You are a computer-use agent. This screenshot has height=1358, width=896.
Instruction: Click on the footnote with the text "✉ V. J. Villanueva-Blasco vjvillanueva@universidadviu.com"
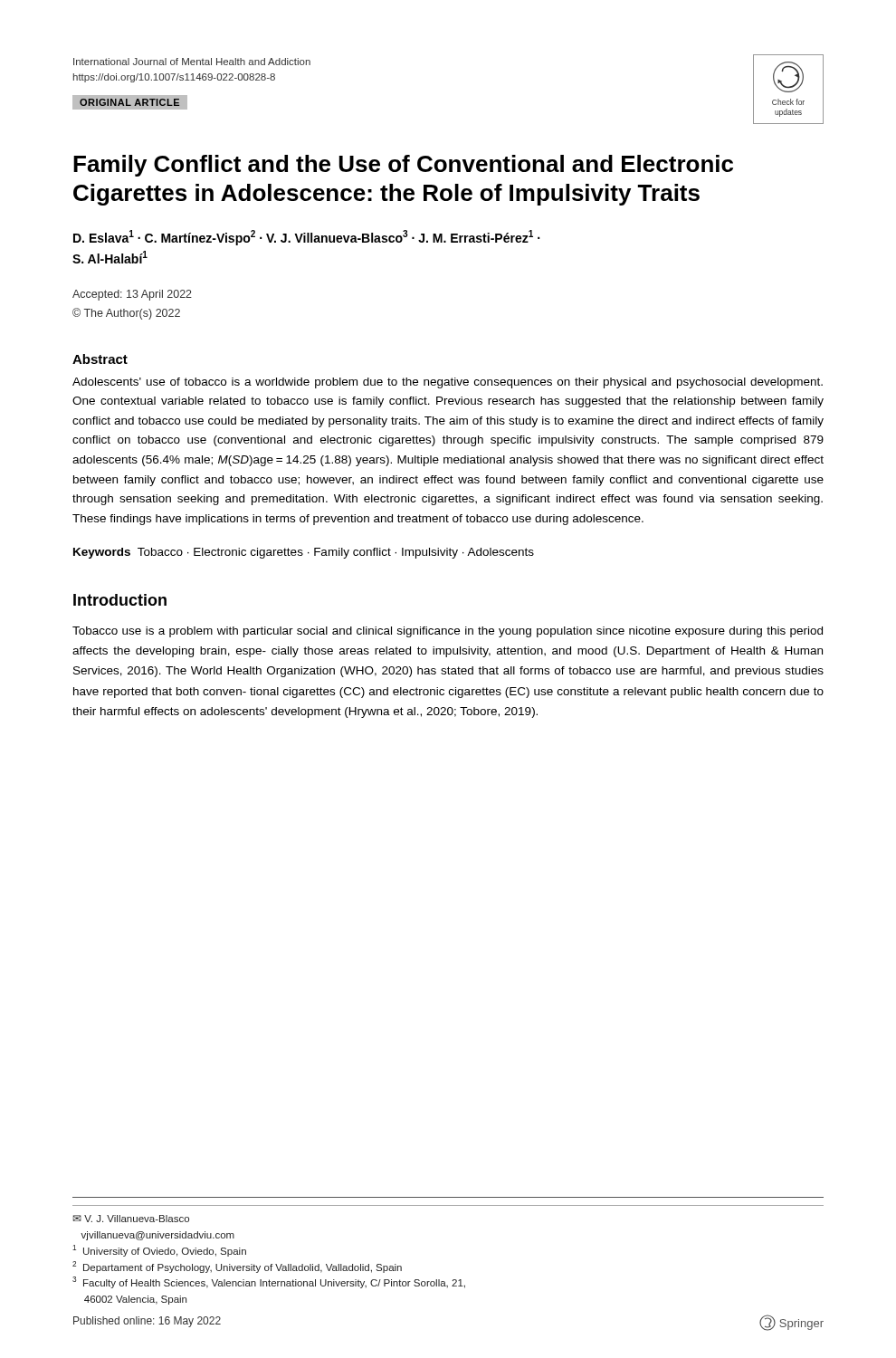[153, 1227]
